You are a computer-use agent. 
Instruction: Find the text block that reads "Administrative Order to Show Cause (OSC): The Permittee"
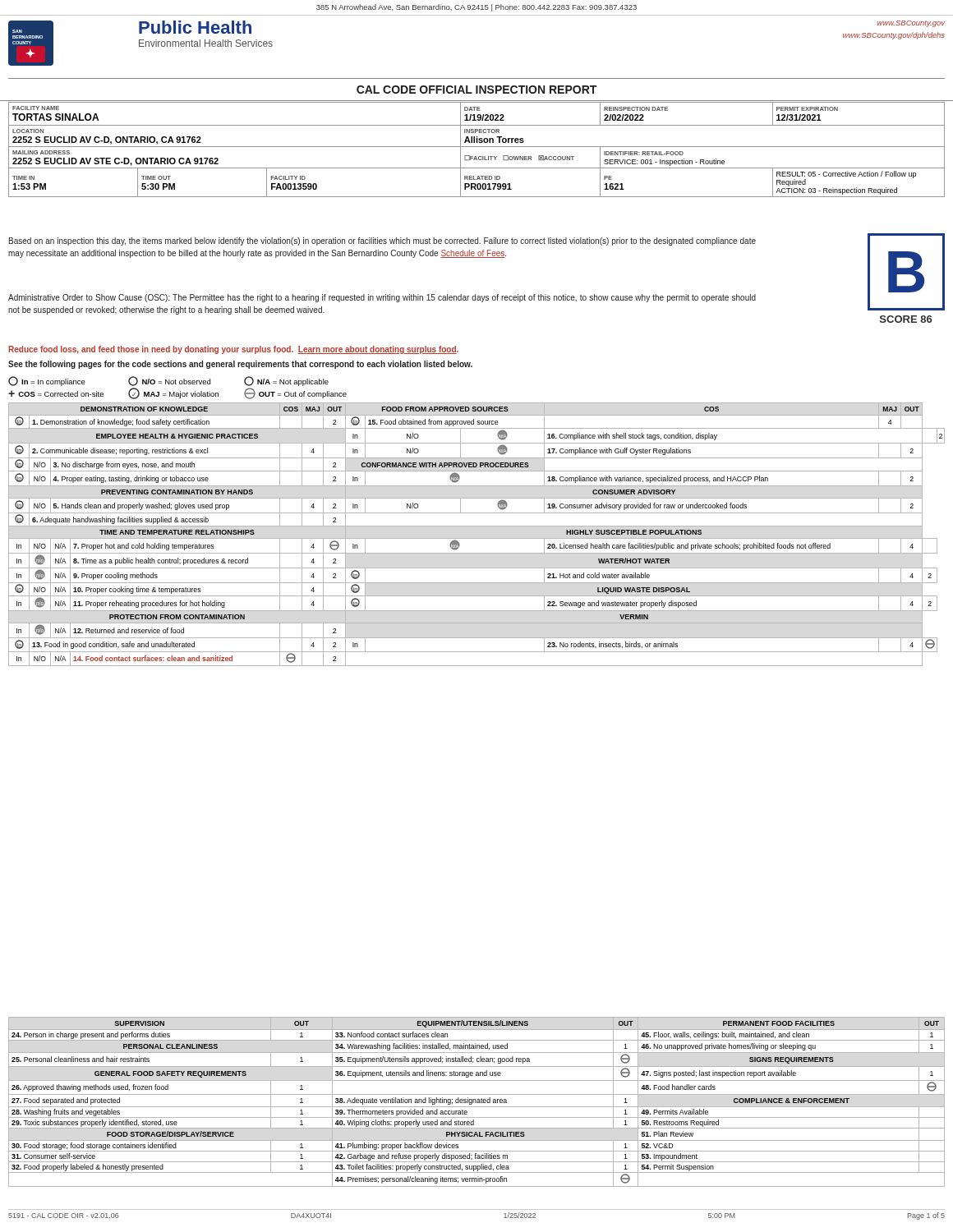pyautogui.click(x=382, y=304)
